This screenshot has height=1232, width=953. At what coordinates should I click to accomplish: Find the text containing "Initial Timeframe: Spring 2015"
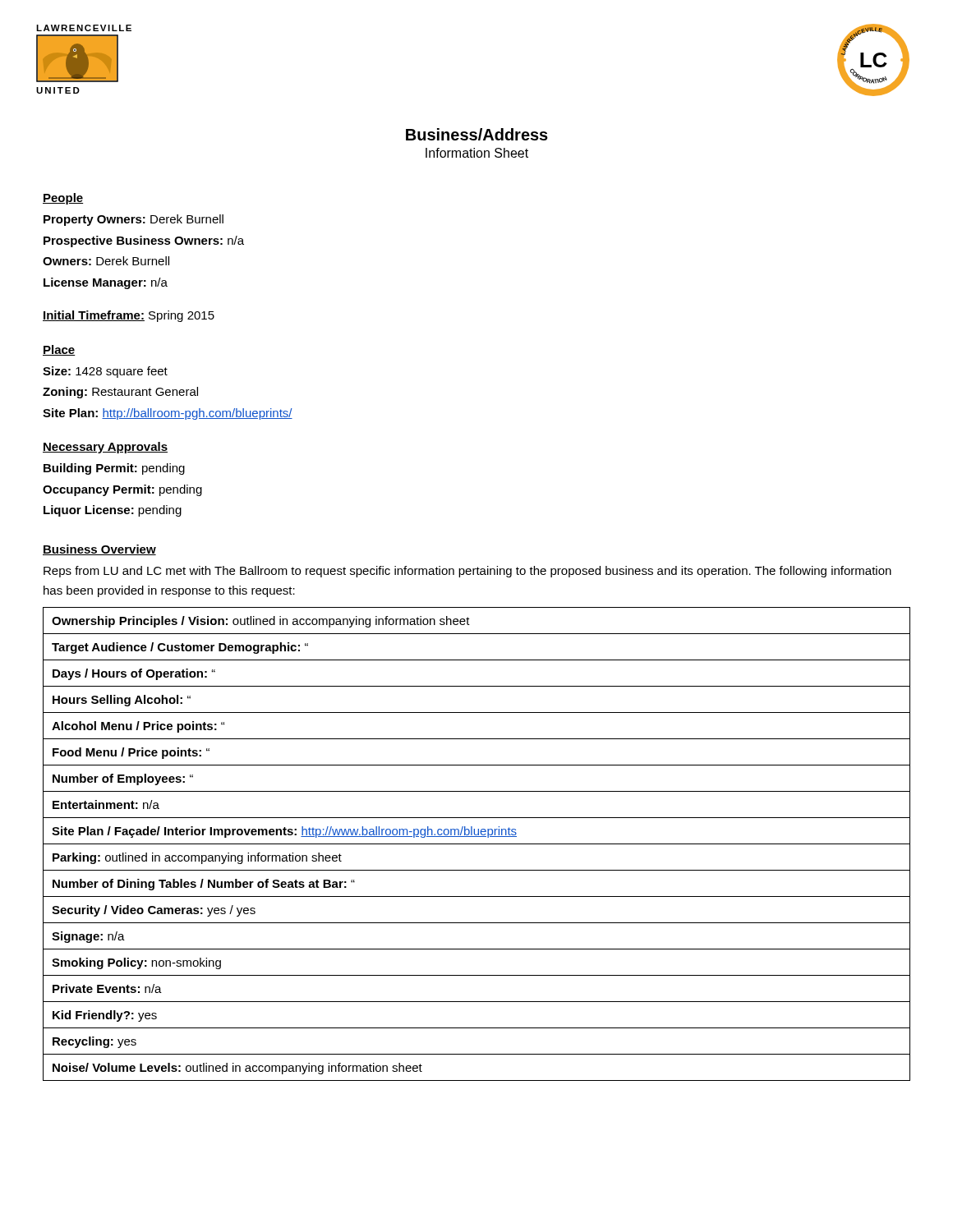tap(129, 316)
